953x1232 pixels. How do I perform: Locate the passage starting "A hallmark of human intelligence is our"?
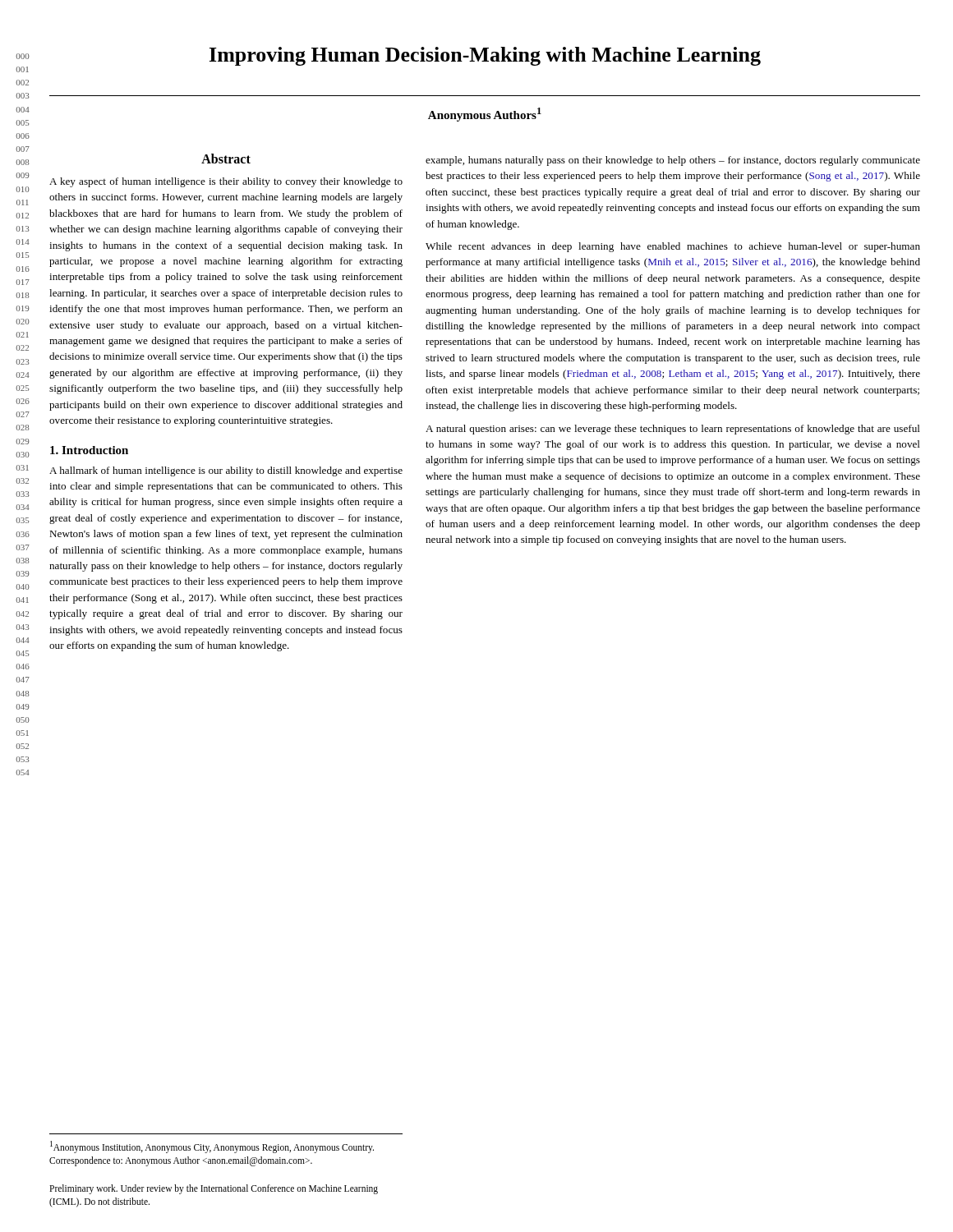(226, 557)
